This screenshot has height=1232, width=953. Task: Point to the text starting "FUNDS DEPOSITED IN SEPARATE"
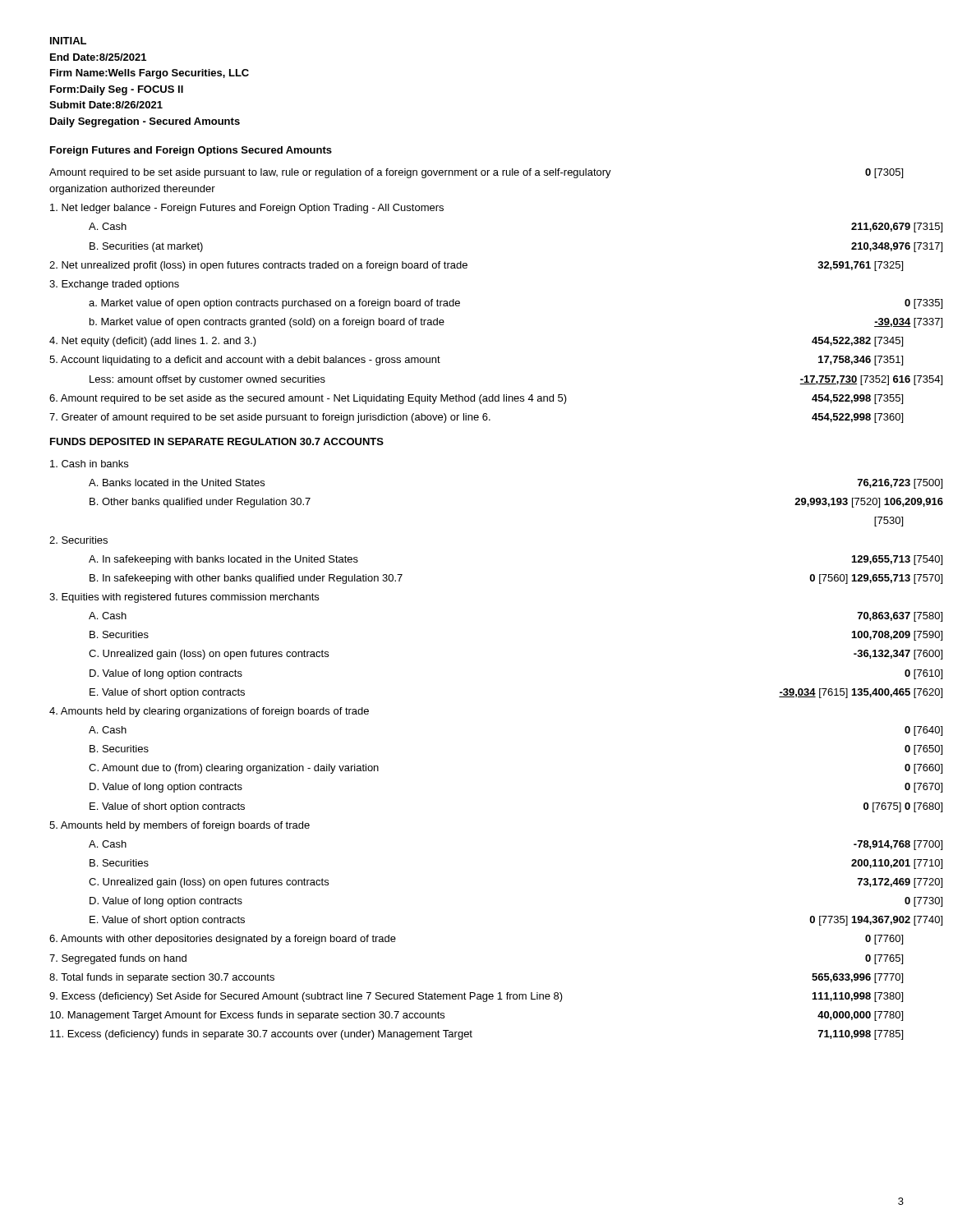tap(216, 441)
